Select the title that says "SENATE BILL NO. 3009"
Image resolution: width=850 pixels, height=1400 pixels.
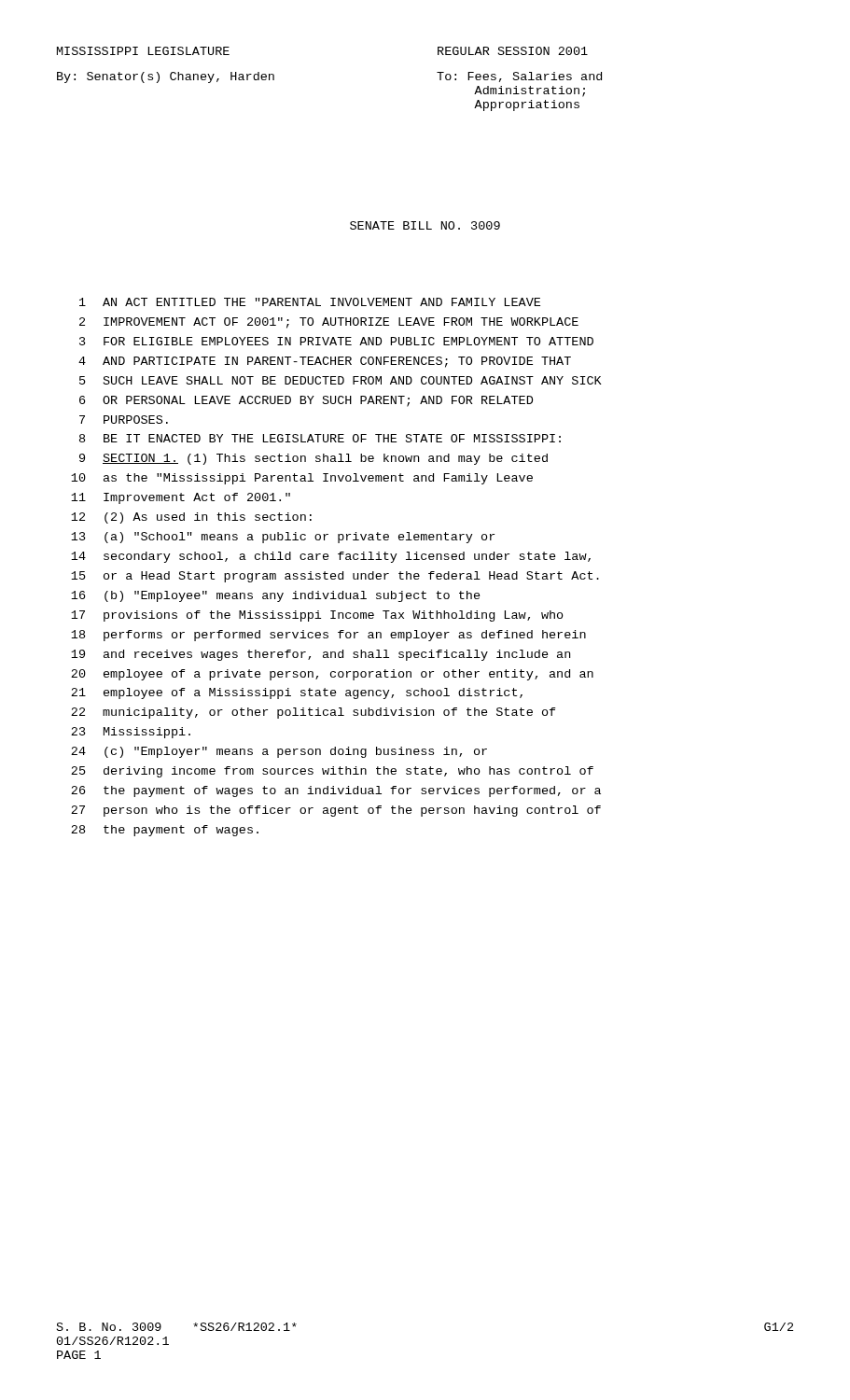(425, 226)
